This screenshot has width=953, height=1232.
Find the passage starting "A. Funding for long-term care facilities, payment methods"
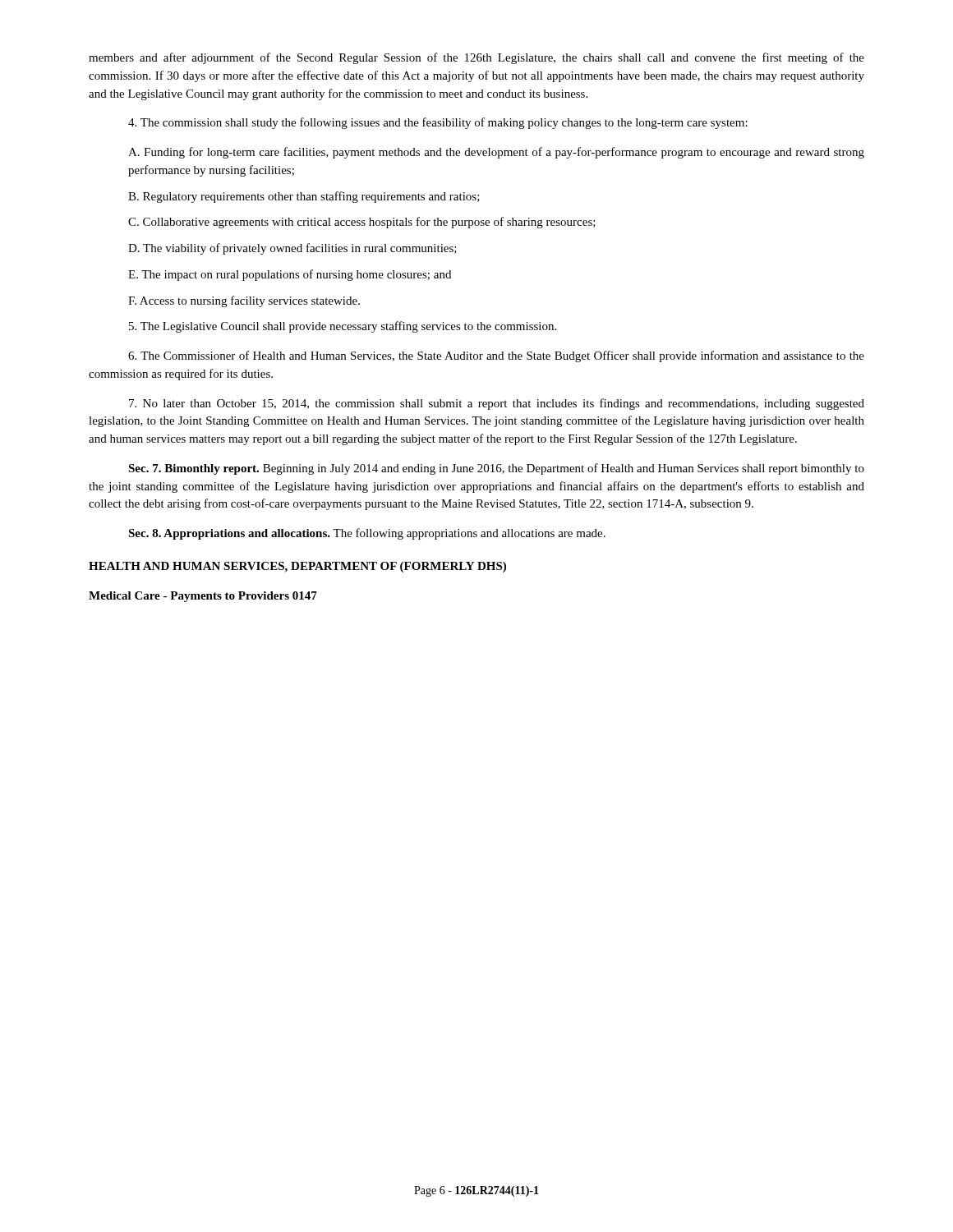coord(496,161)
